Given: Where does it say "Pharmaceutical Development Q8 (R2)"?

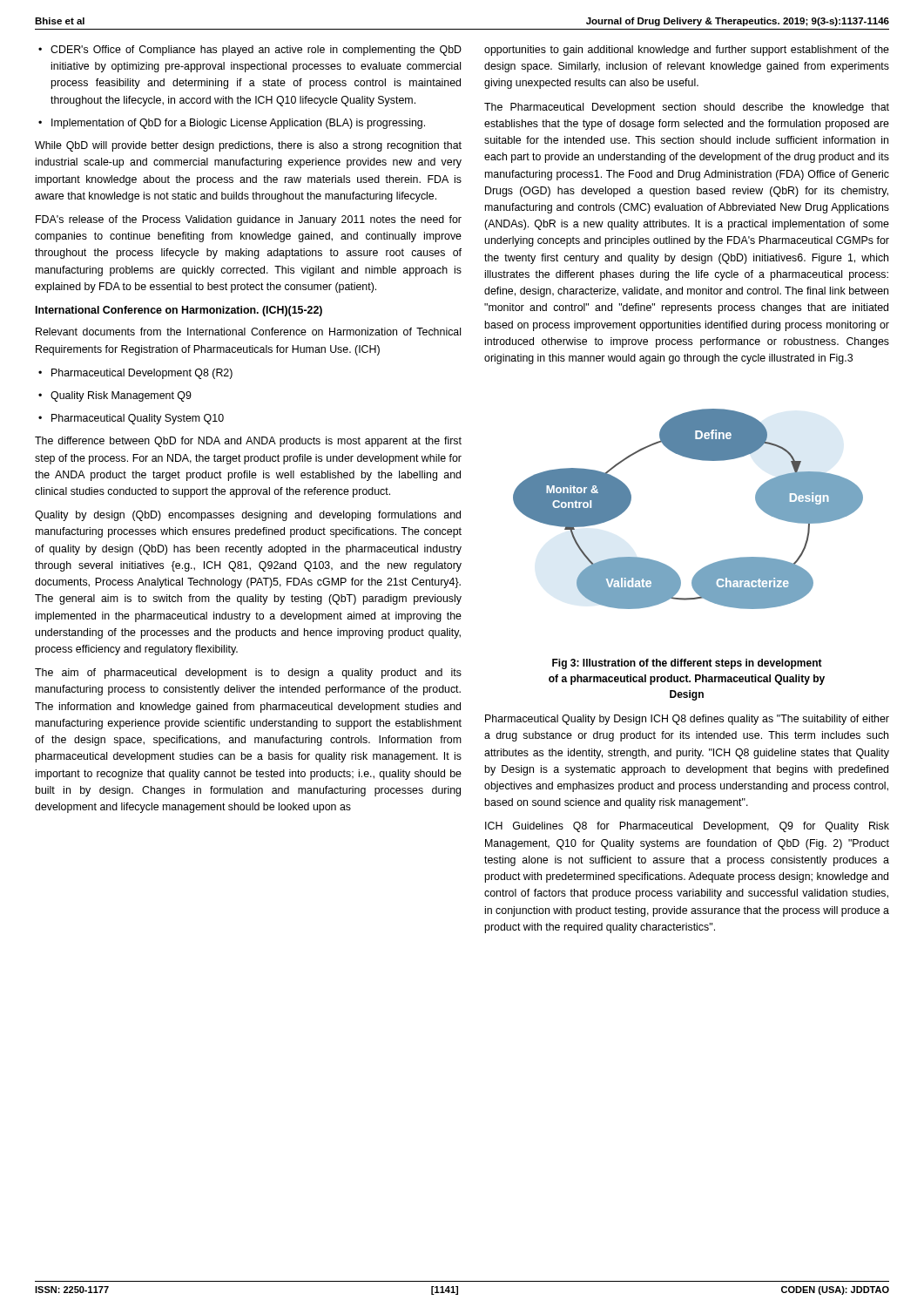Looking at the screenshot, I should (x=142, y=373).
